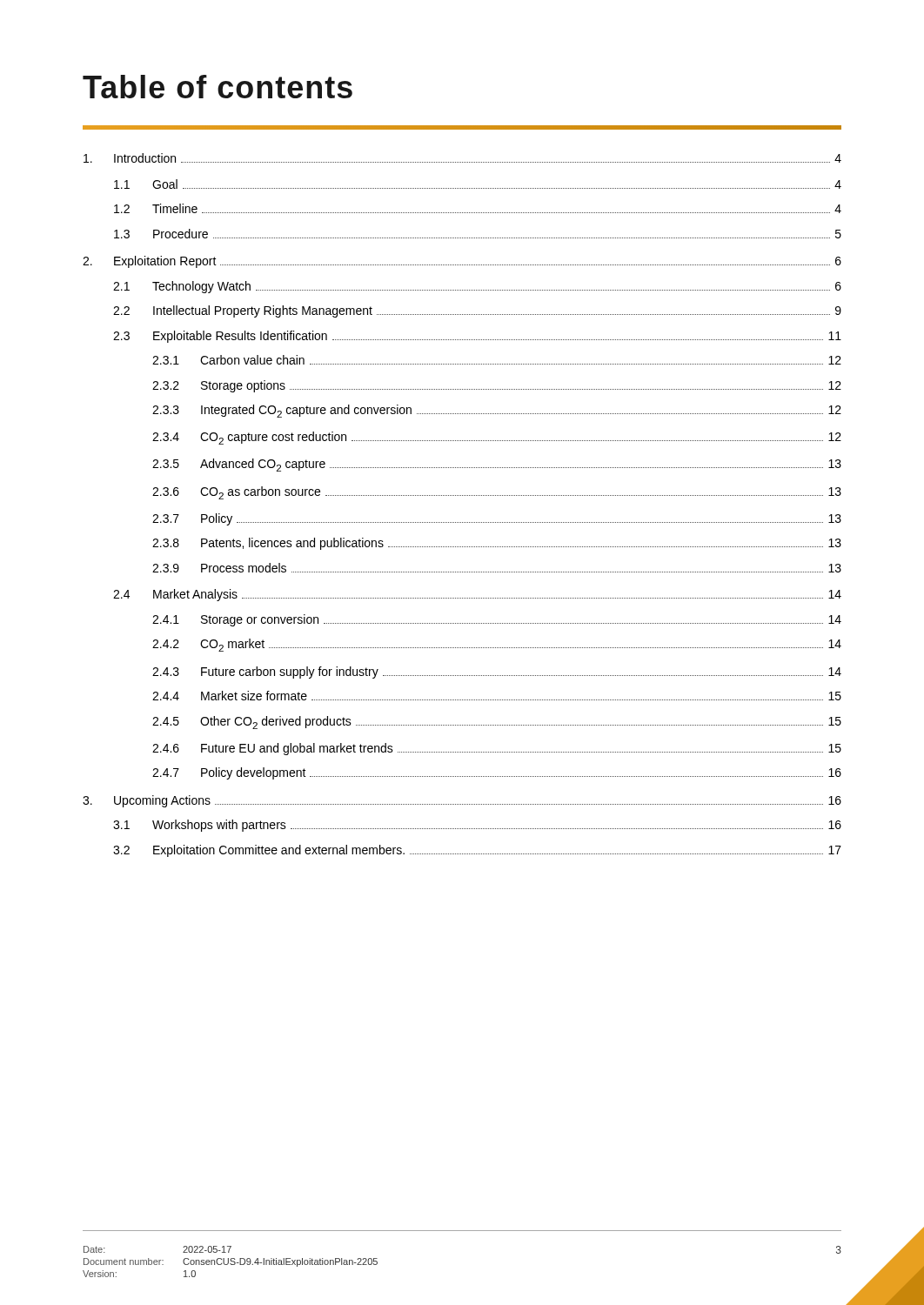Screen dimensions: 1305x924
Task: Click on the list item with the text "3. Upcoming Actions"
Action: 462,800
